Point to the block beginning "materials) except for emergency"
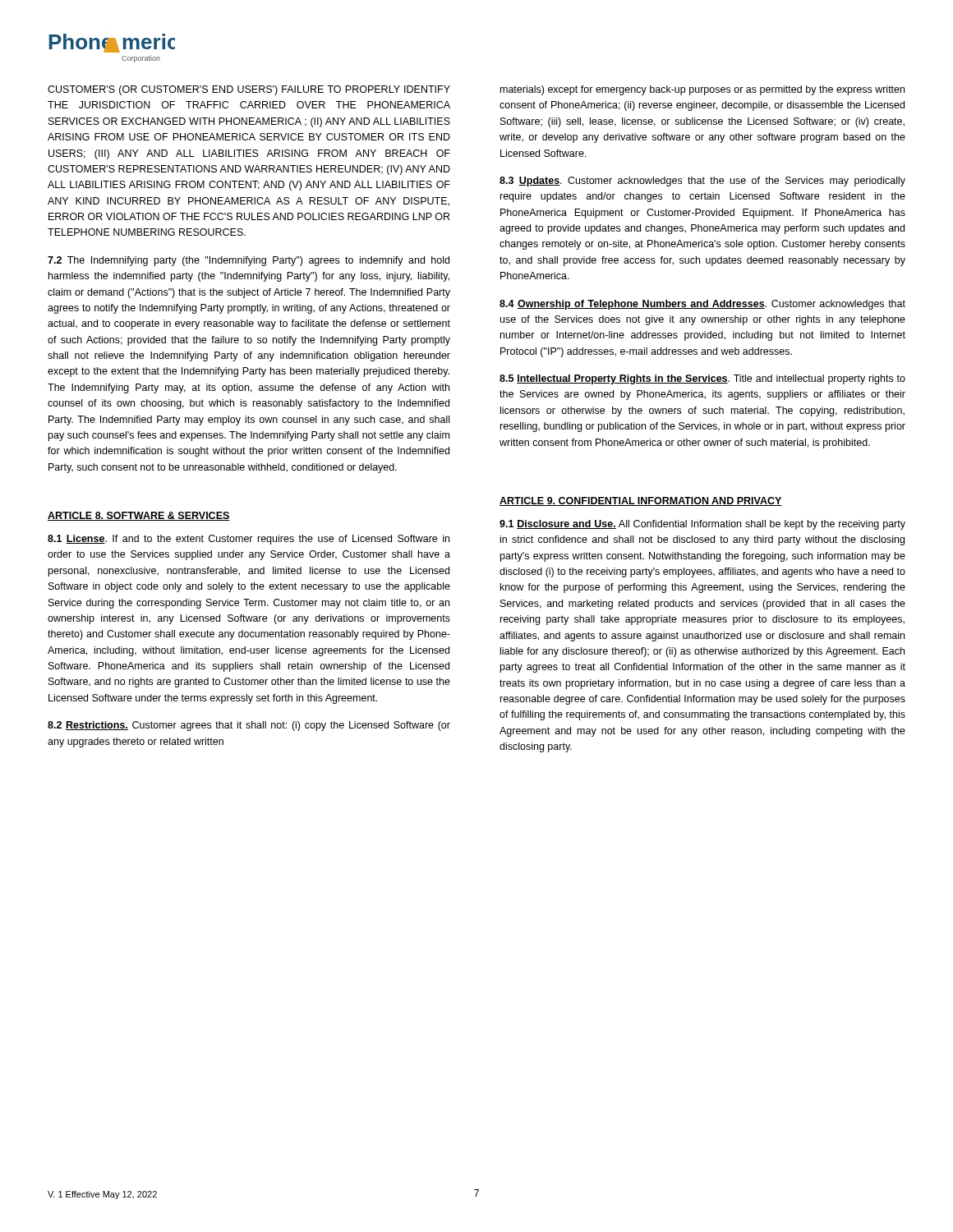The image size is (953, 1232). [x=702, y=121]
